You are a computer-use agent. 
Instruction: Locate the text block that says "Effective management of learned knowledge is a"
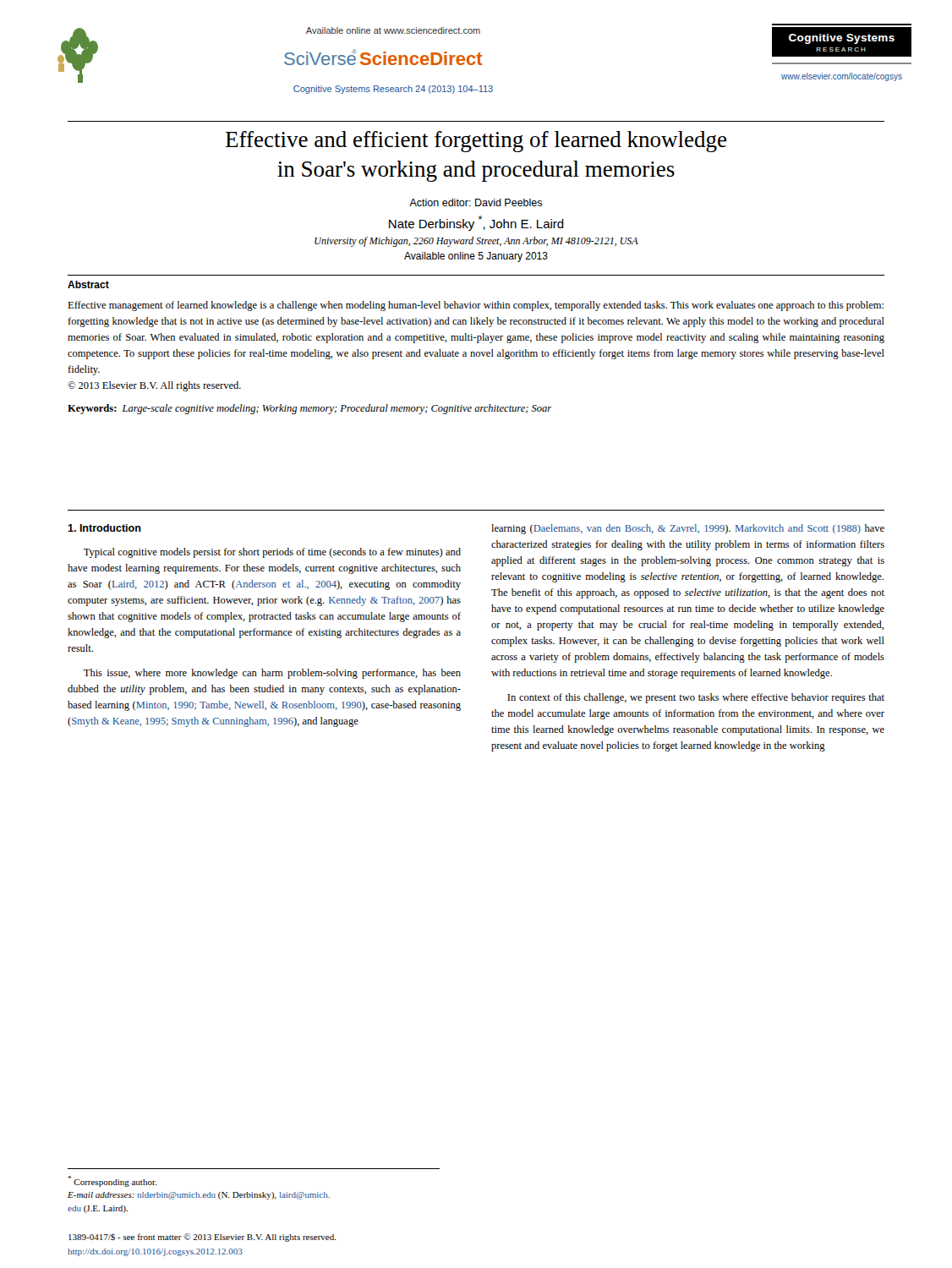(x=476, y=345)
